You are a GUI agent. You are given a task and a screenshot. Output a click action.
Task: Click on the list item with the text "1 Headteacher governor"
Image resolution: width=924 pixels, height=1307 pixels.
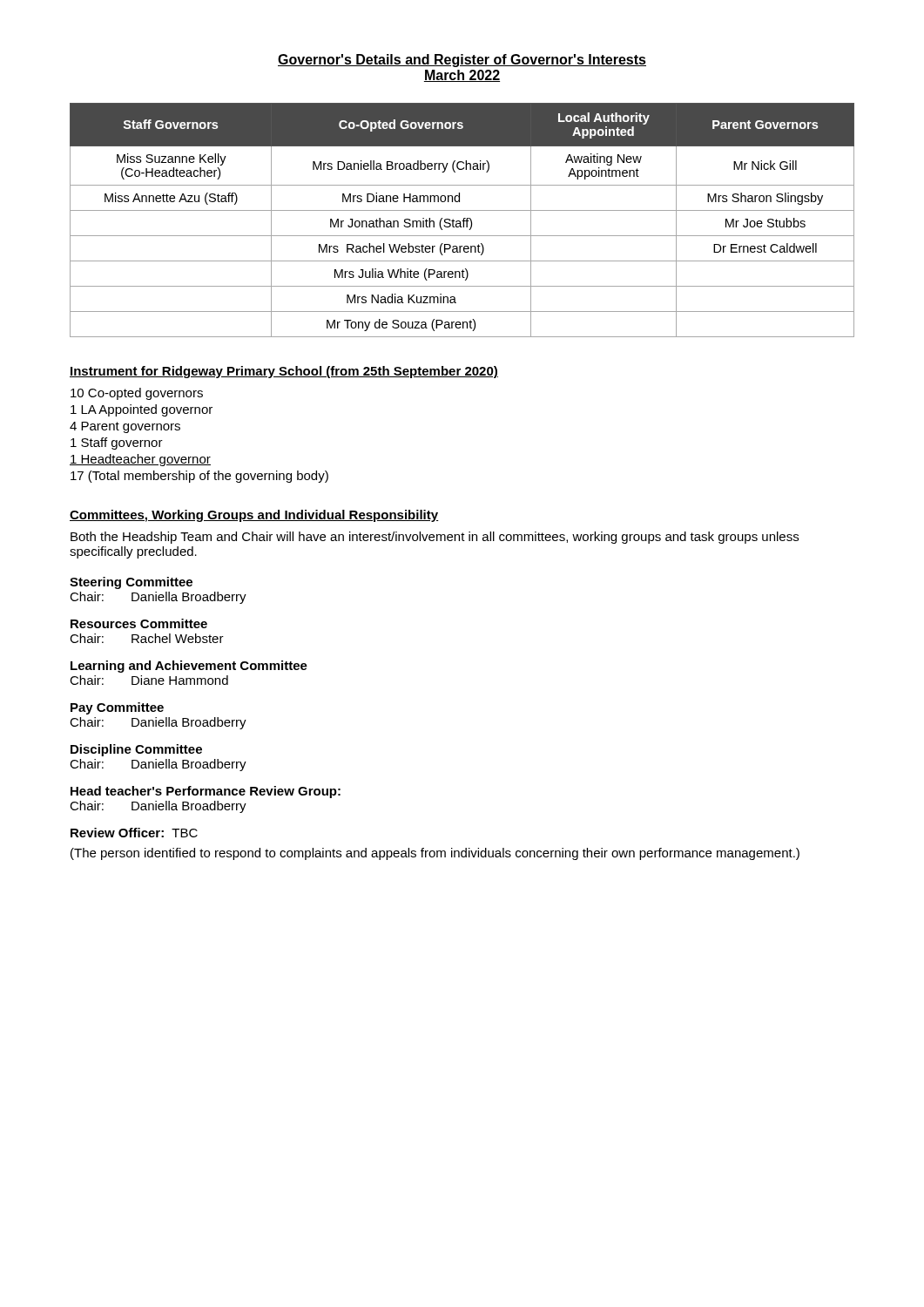point(140,459)
